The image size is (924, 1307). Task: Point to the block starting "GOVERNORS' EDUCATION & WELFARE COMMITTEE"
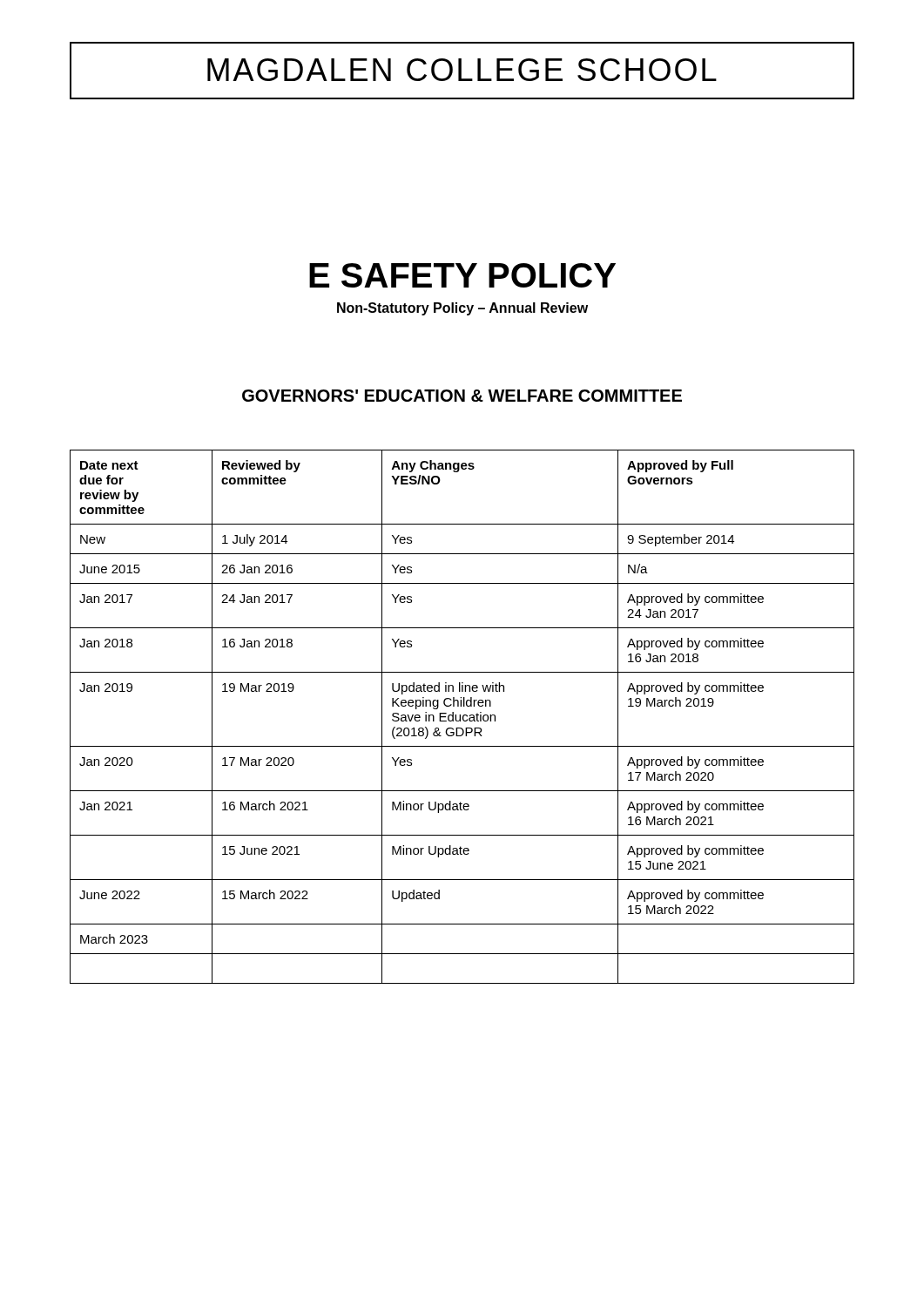tap(462, 396)
